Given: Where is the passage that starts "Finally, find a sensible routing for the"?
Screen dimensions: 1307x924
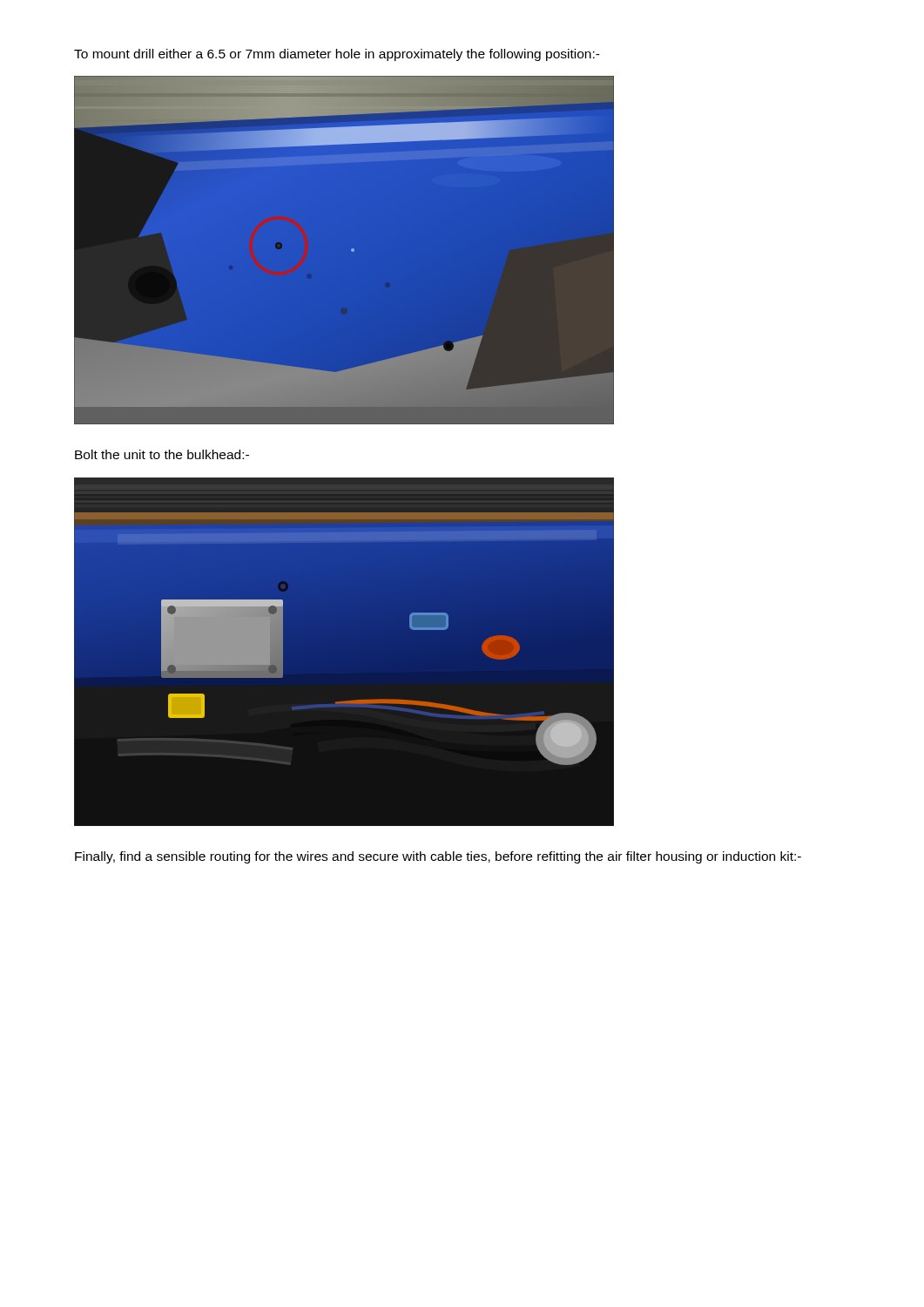Looking at the screenshot, I should (x=438, y=856).
